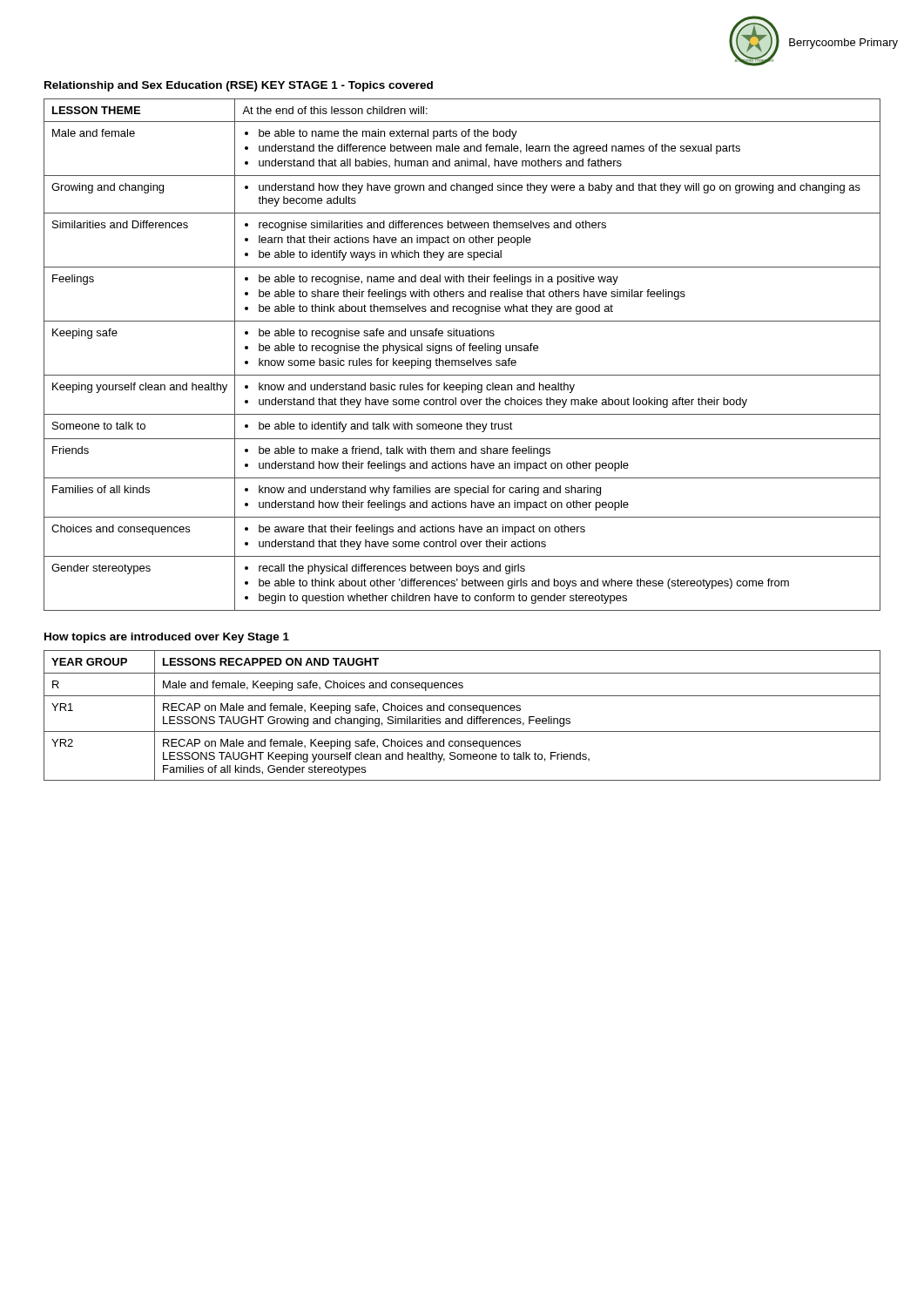The image size is (924, 1307).
Task: Select the table that reads "YEAR GROUP"
Action: [462, 715]
